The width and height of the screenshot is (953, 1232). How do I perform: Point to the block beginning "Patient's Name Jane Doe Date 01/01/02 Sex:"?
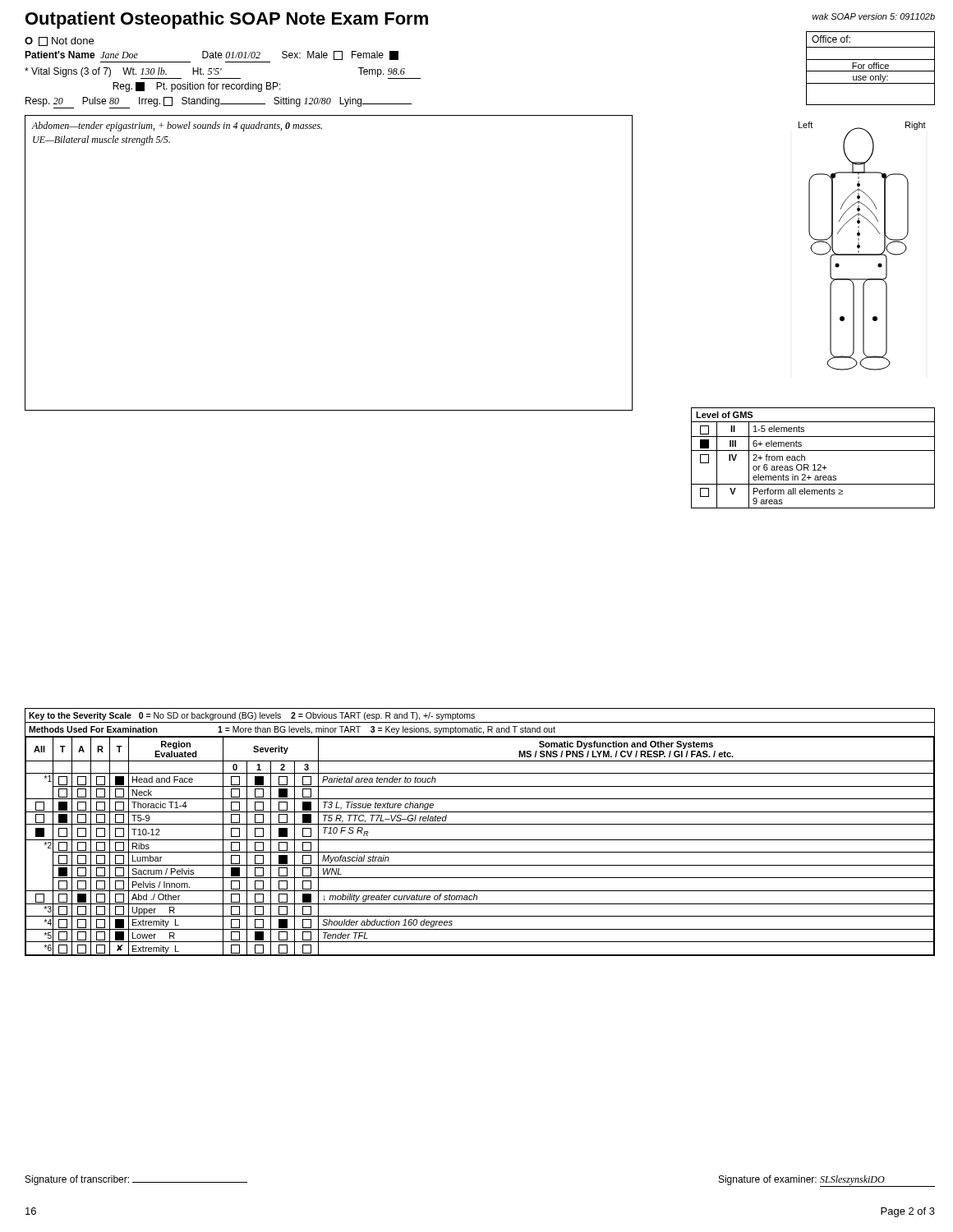click(x=211, y=56)
